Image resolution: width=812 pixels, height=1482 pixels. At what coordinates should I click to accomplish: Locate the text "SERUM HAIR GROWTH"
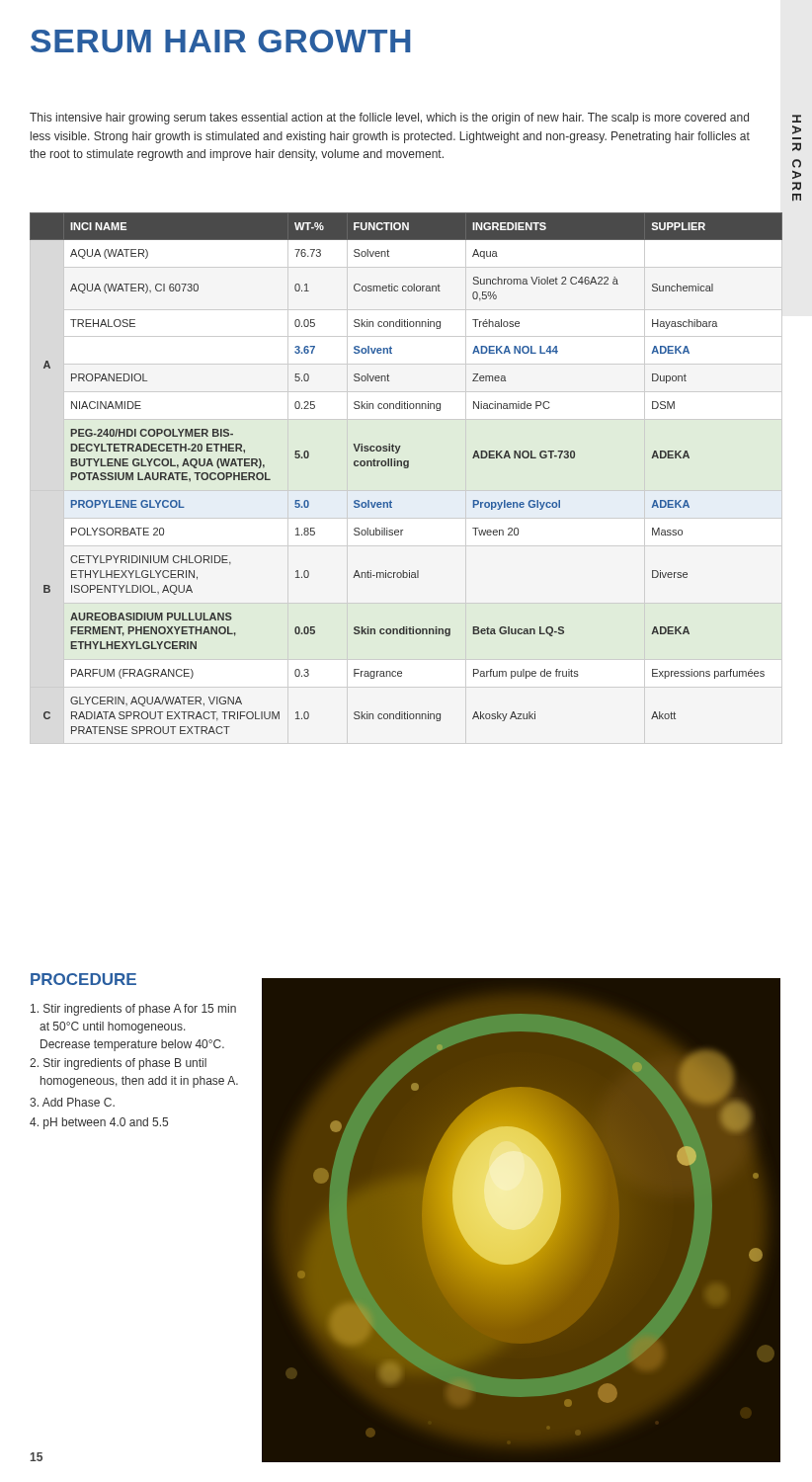221,41
